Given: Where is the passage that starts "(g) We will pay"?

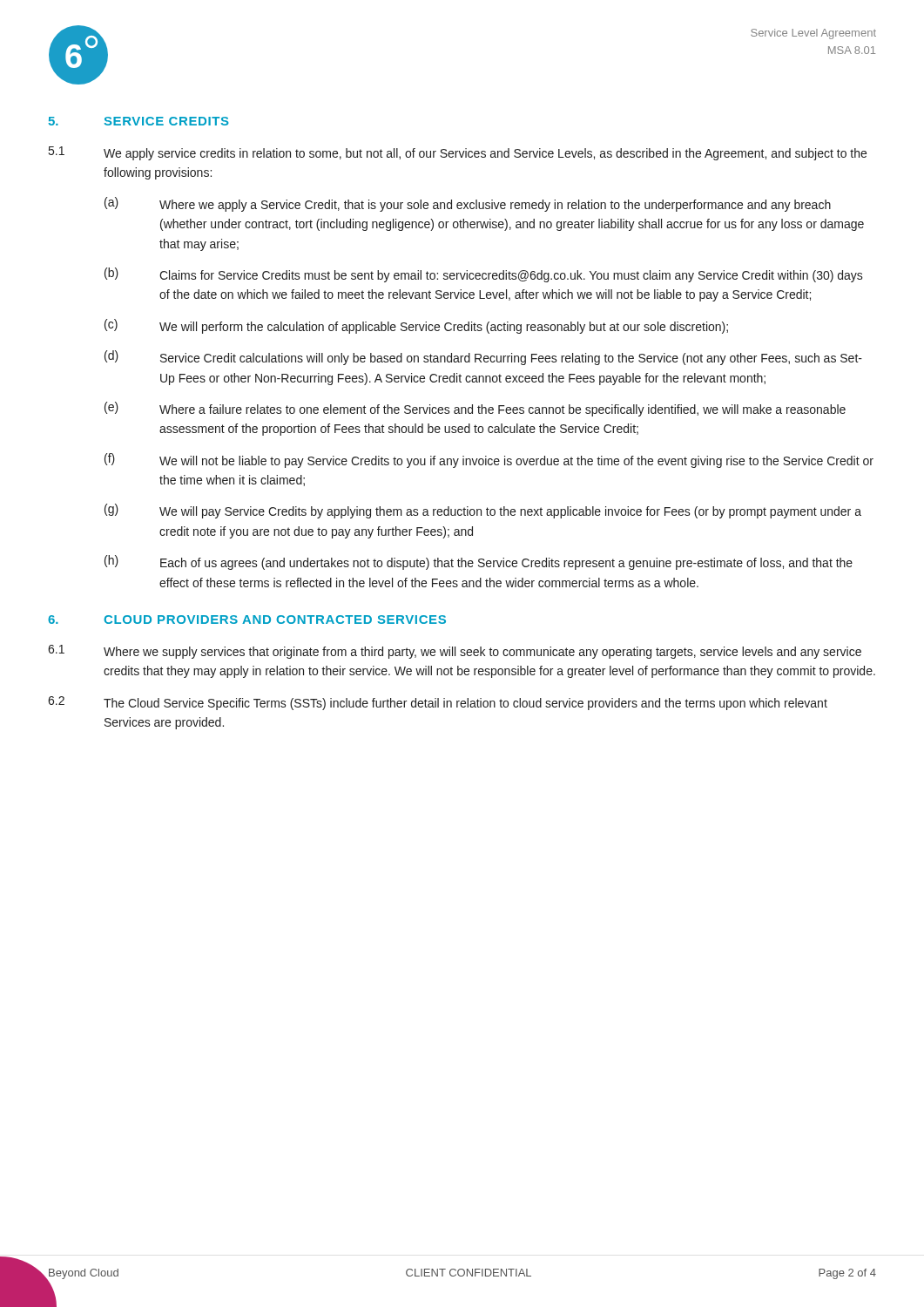Looking at the screenshot, I should tap(490, 522).
